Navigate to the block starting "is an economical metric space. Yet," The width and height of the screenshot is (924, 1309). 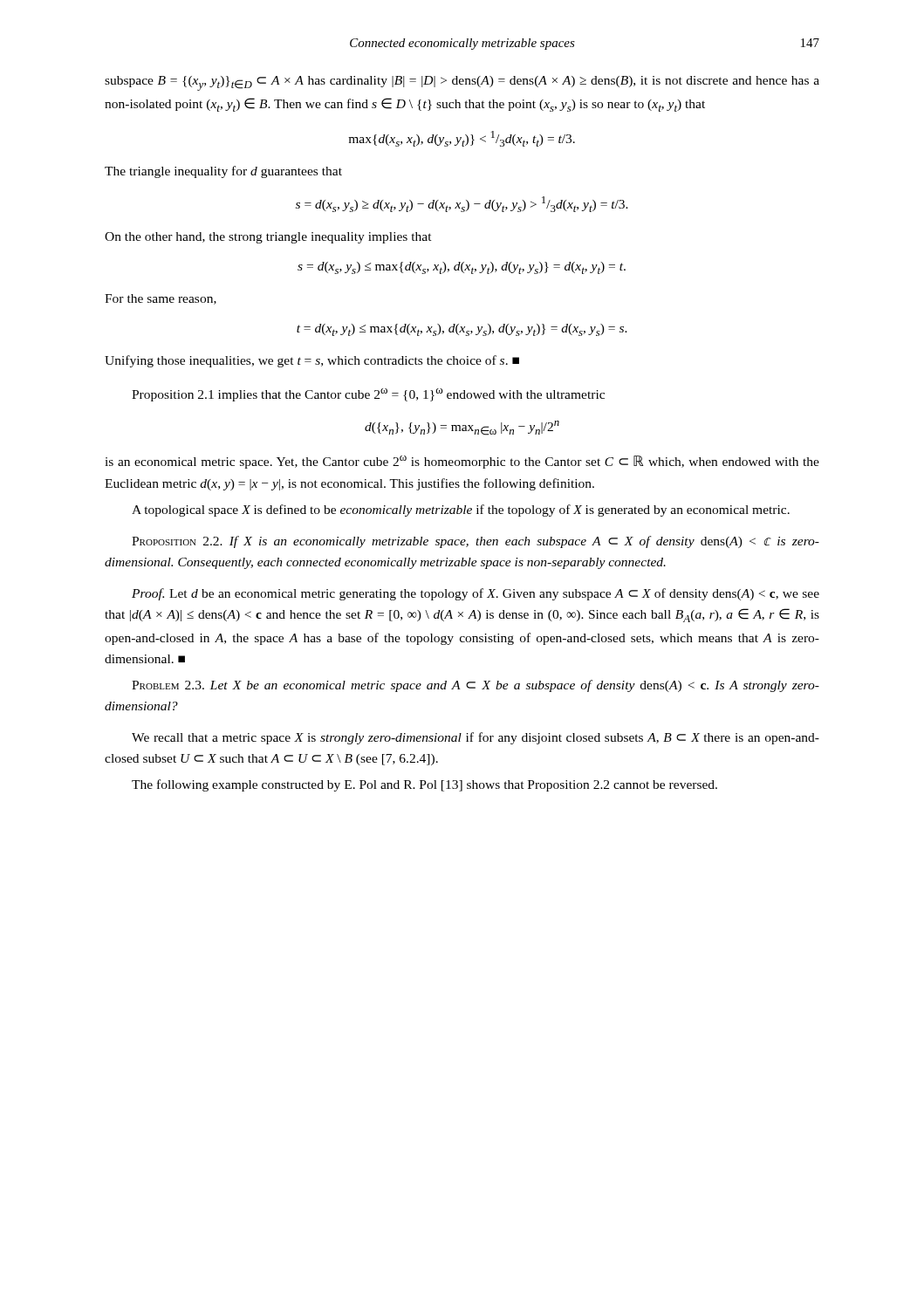[462, 471]
